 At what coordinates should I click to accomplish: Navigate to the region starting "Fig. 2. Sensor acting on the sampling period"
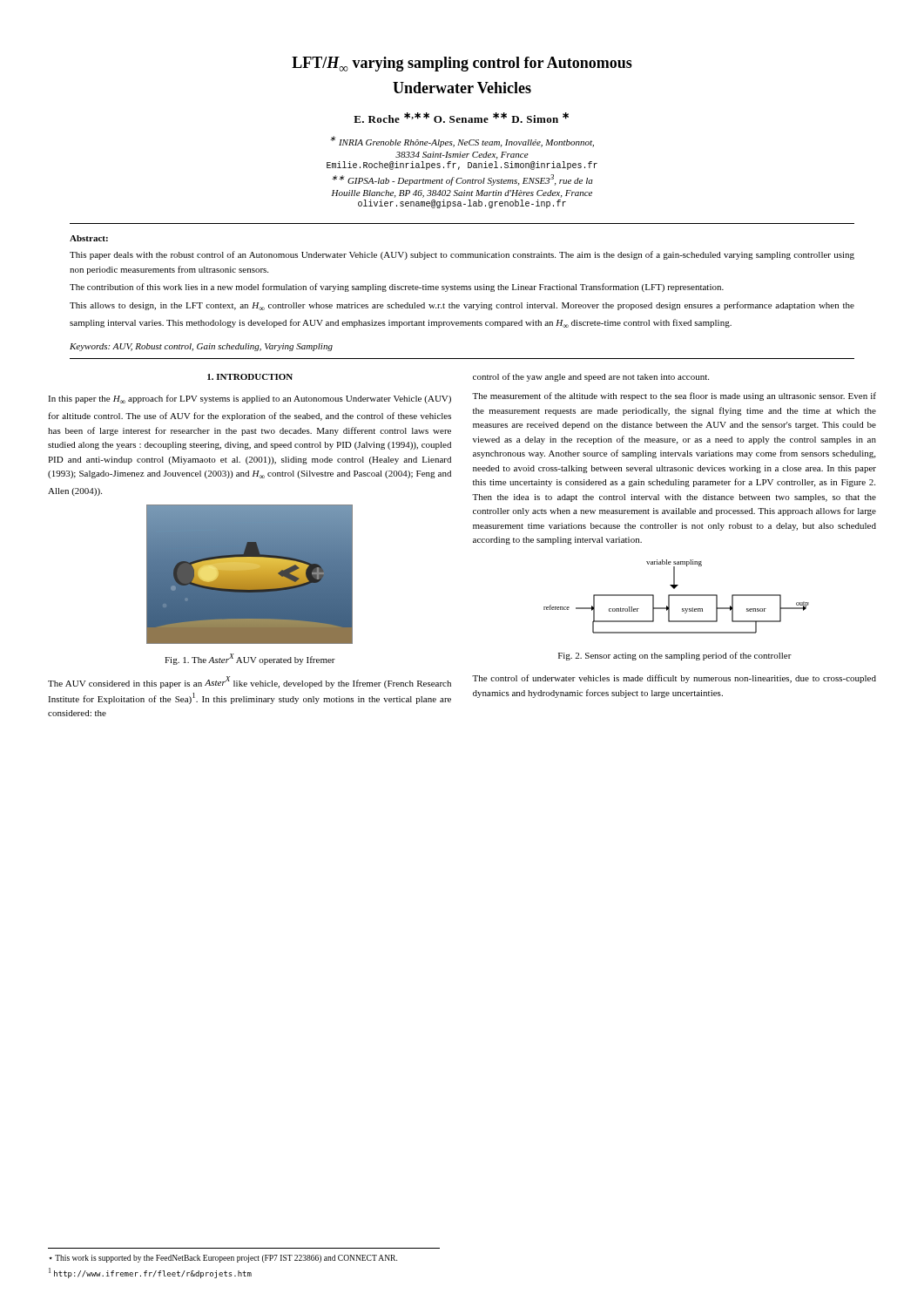tap(674, 655)
